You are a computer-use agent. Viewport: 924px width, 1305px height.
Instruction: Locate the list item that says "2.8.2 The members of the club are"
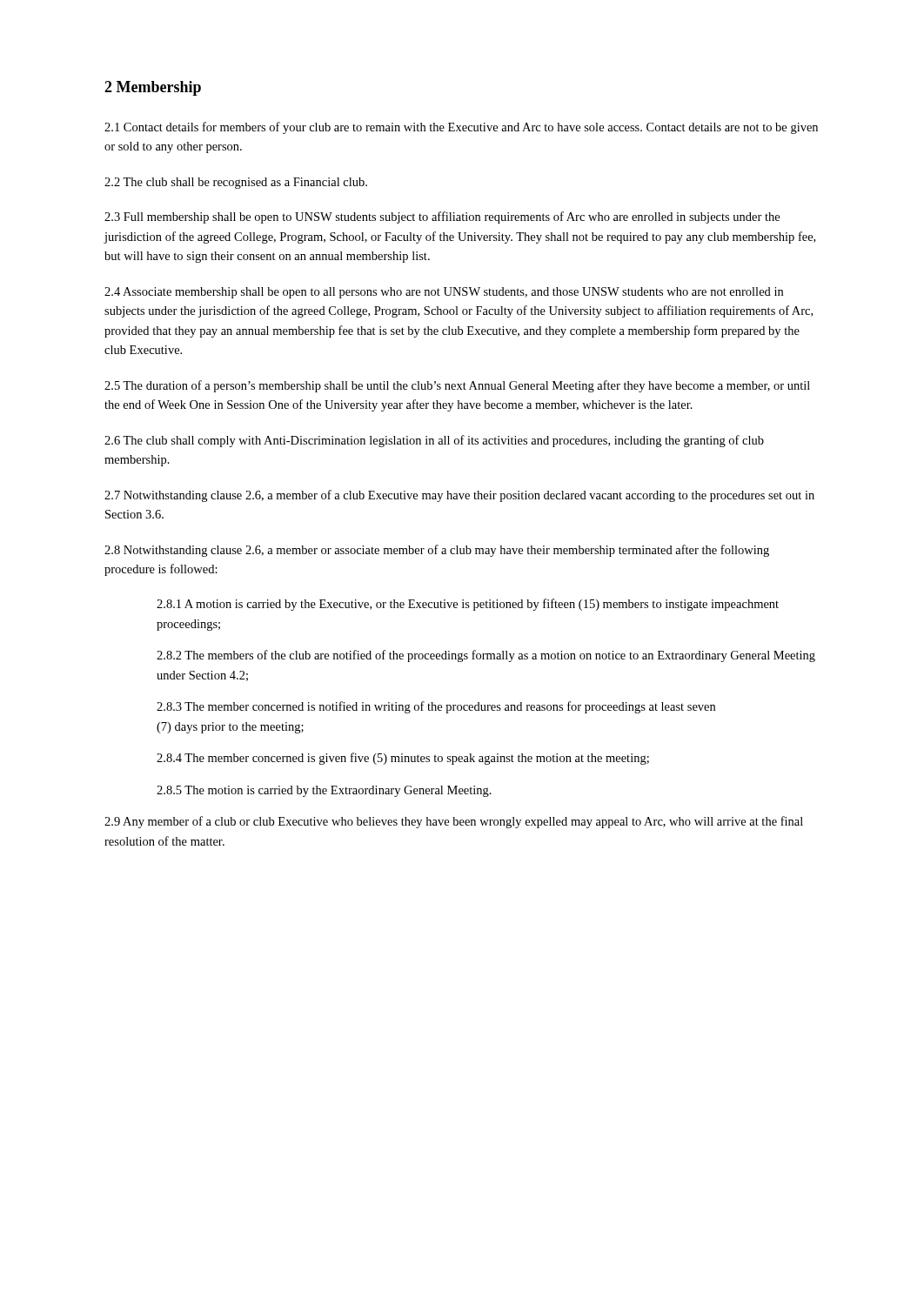pos(486,665)
